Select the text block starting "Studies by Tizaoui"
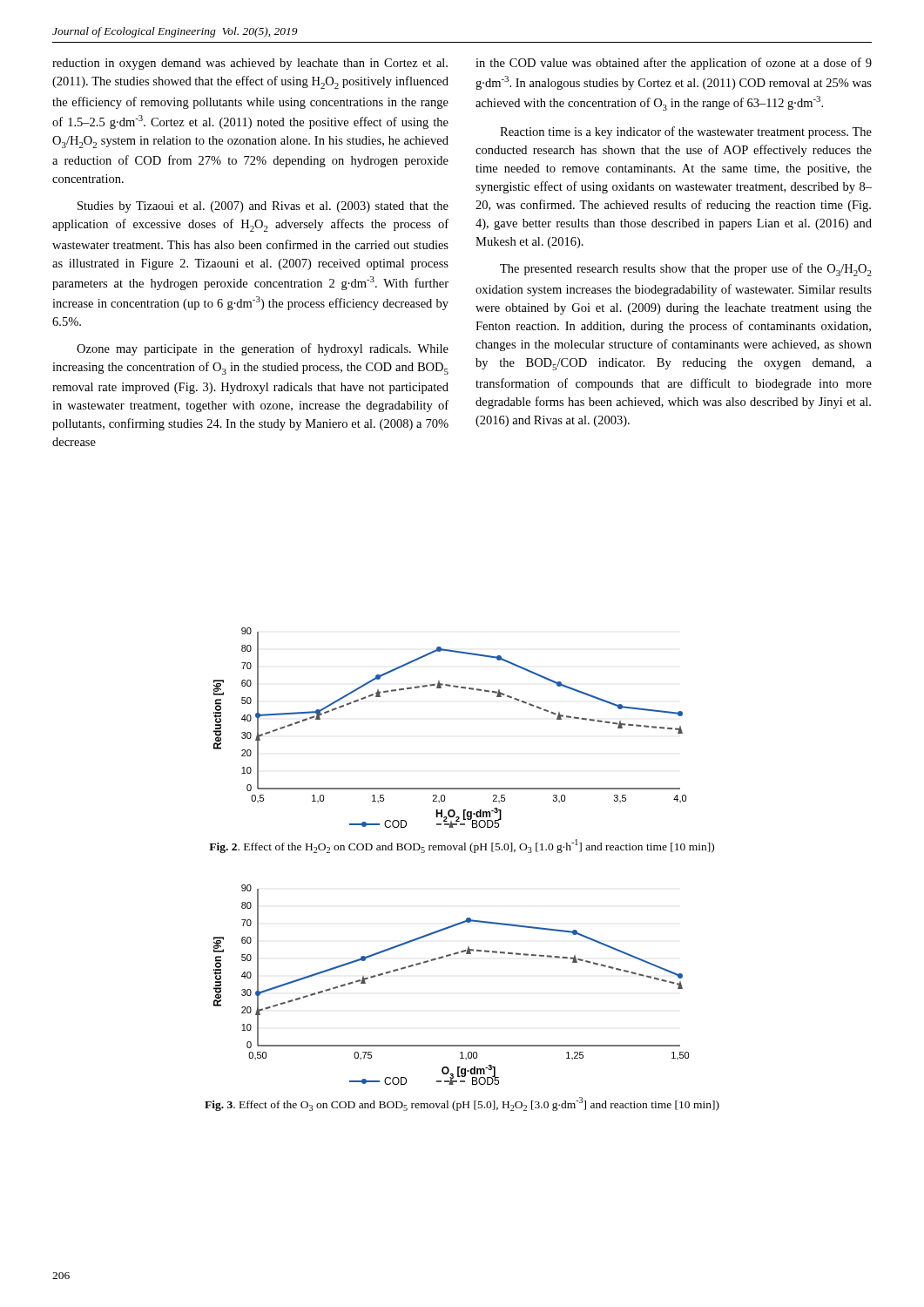Screen dimensions: 1307x924 click(250, 264)
